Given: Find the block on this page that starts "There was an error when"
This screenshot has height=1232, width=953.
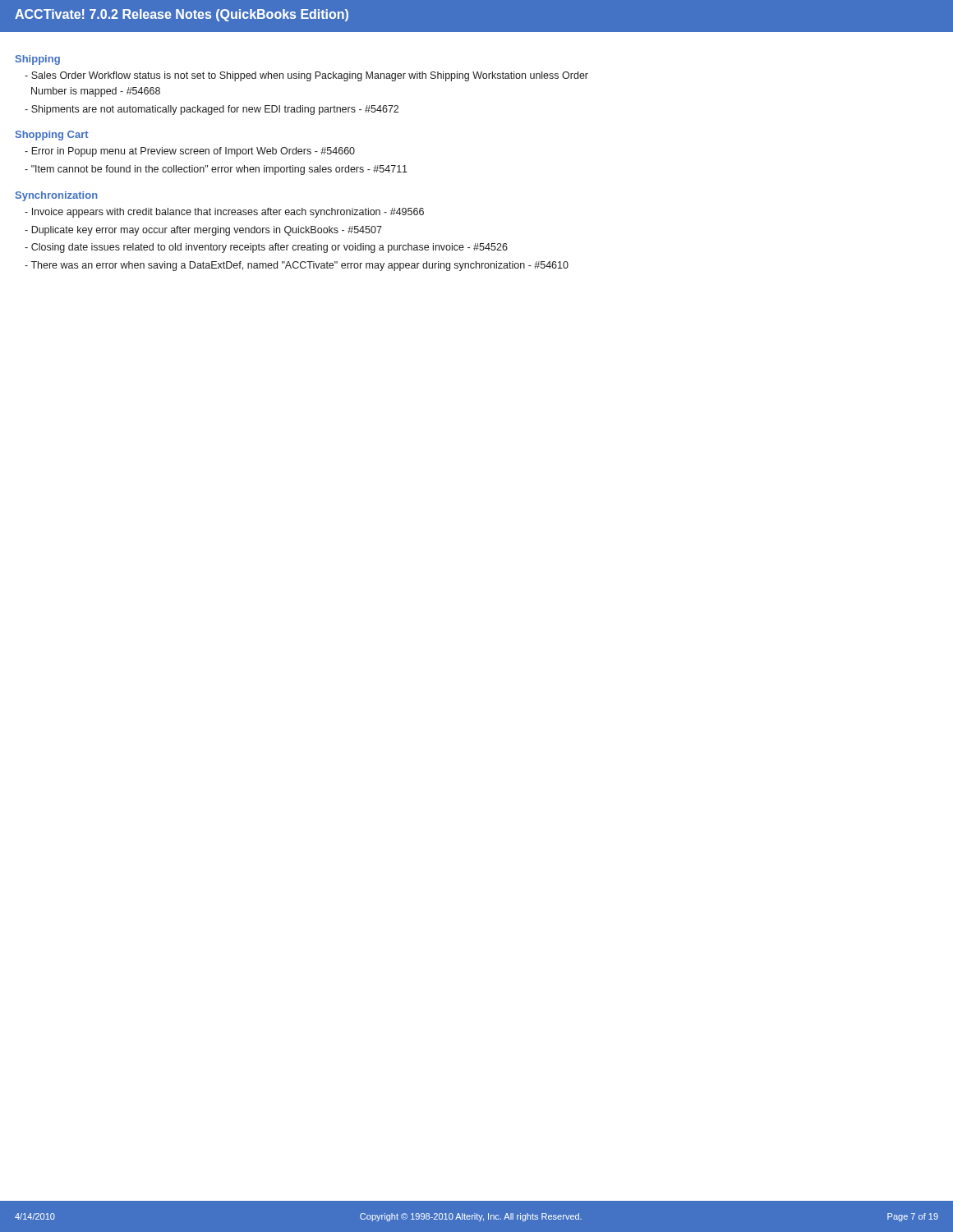Looking at the screenshot, I should (297, 265).
